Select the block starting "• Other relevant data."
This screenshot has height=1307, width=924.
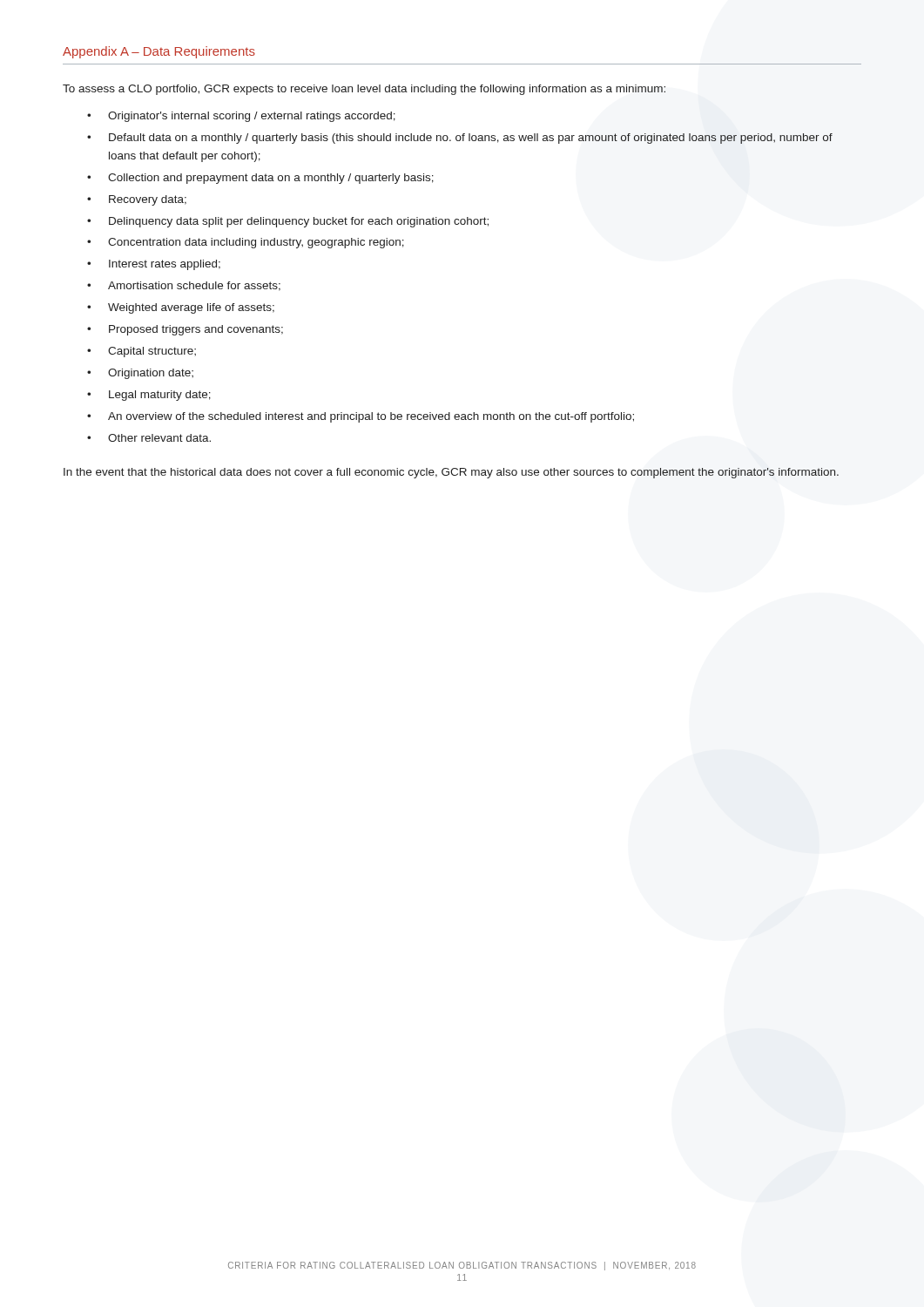(x=150, y=438)
